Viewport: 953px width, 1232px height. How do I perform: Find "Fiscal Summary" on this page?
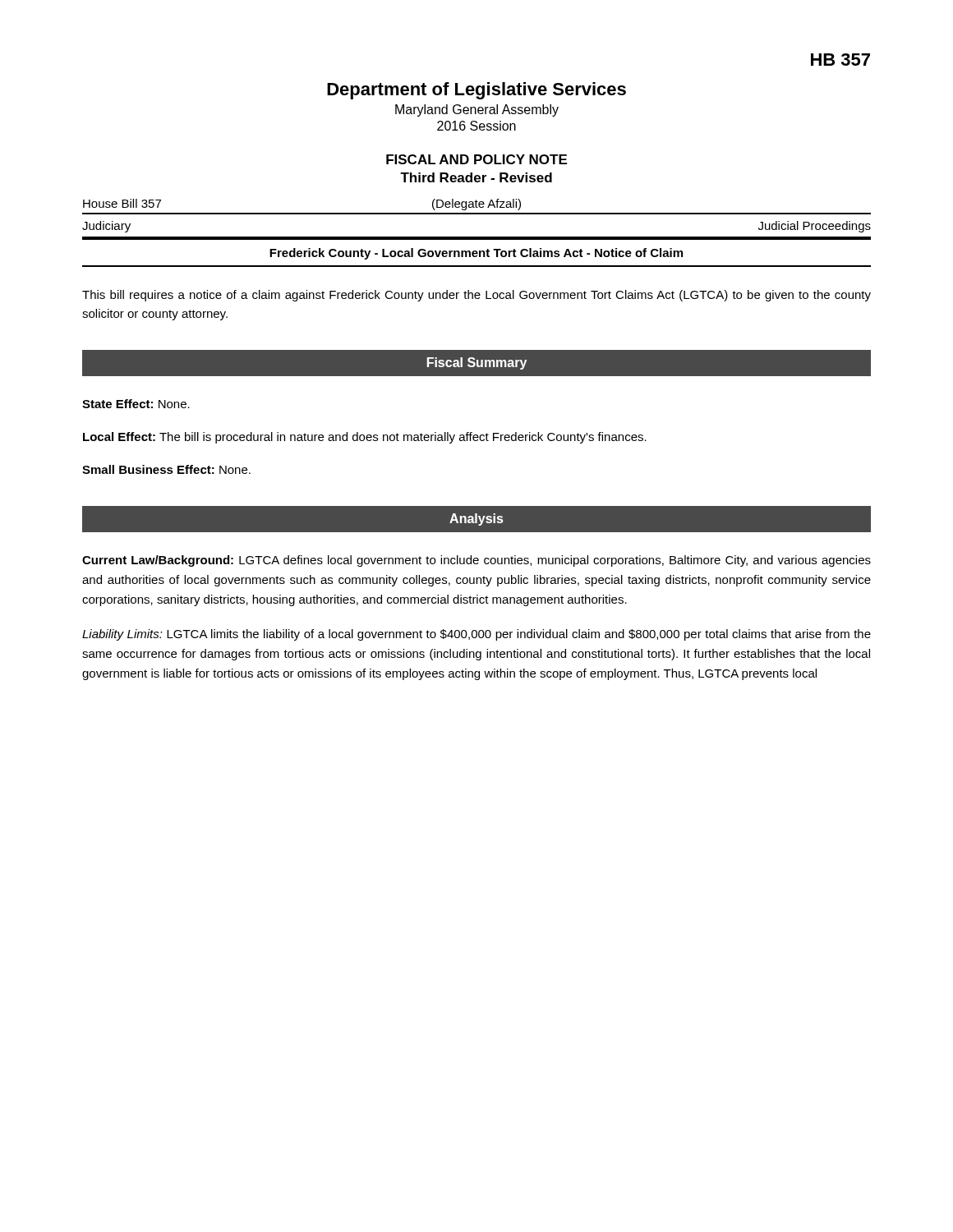(476, 362)
